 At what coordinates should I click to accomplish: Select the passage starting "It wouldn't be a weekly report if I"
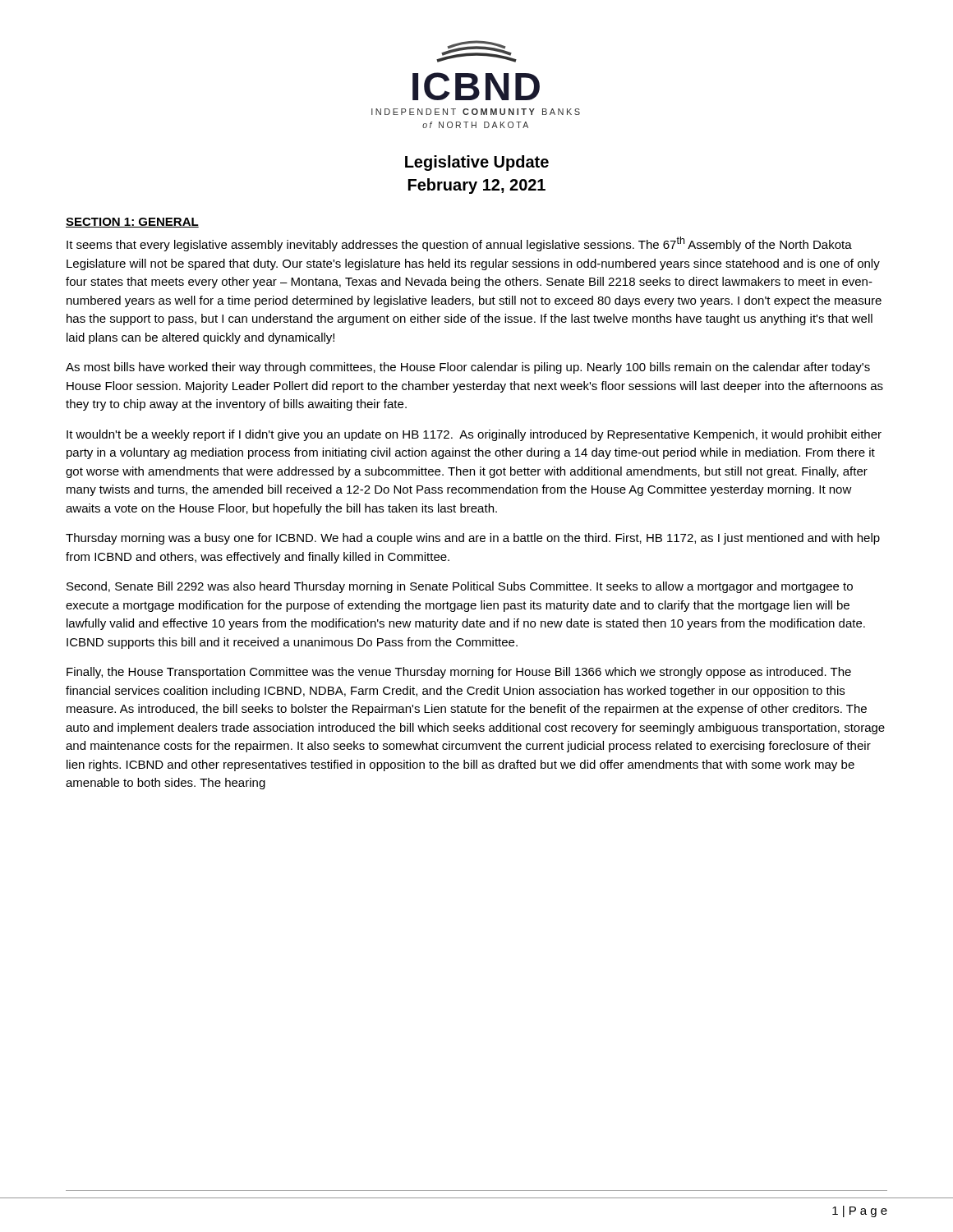point(474,471)
